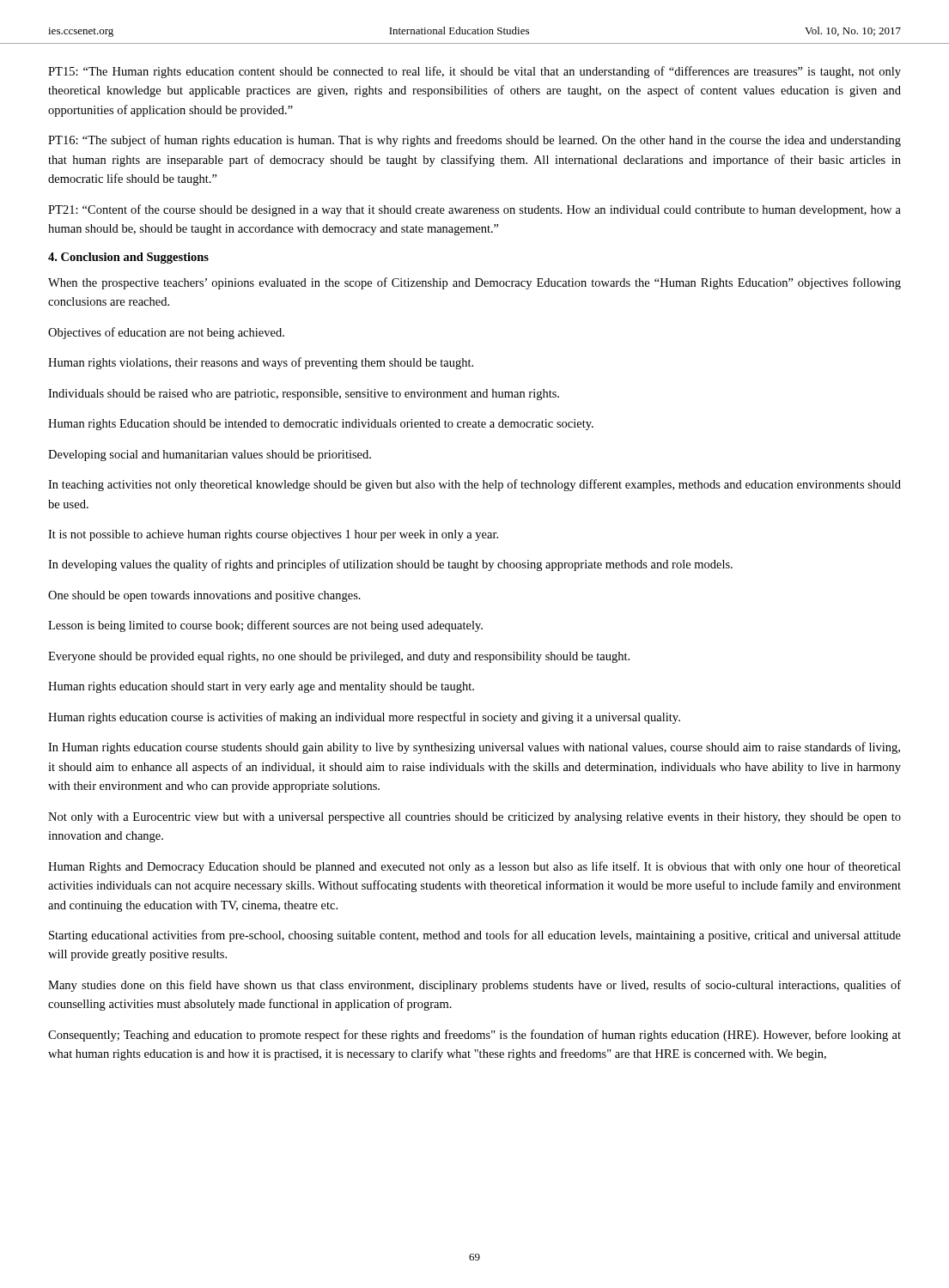This screenshot has height=1288, width=949.
Task: Select the text block containing "Starting educational activities from pre-school, choosing"
Action: point(474,945)
